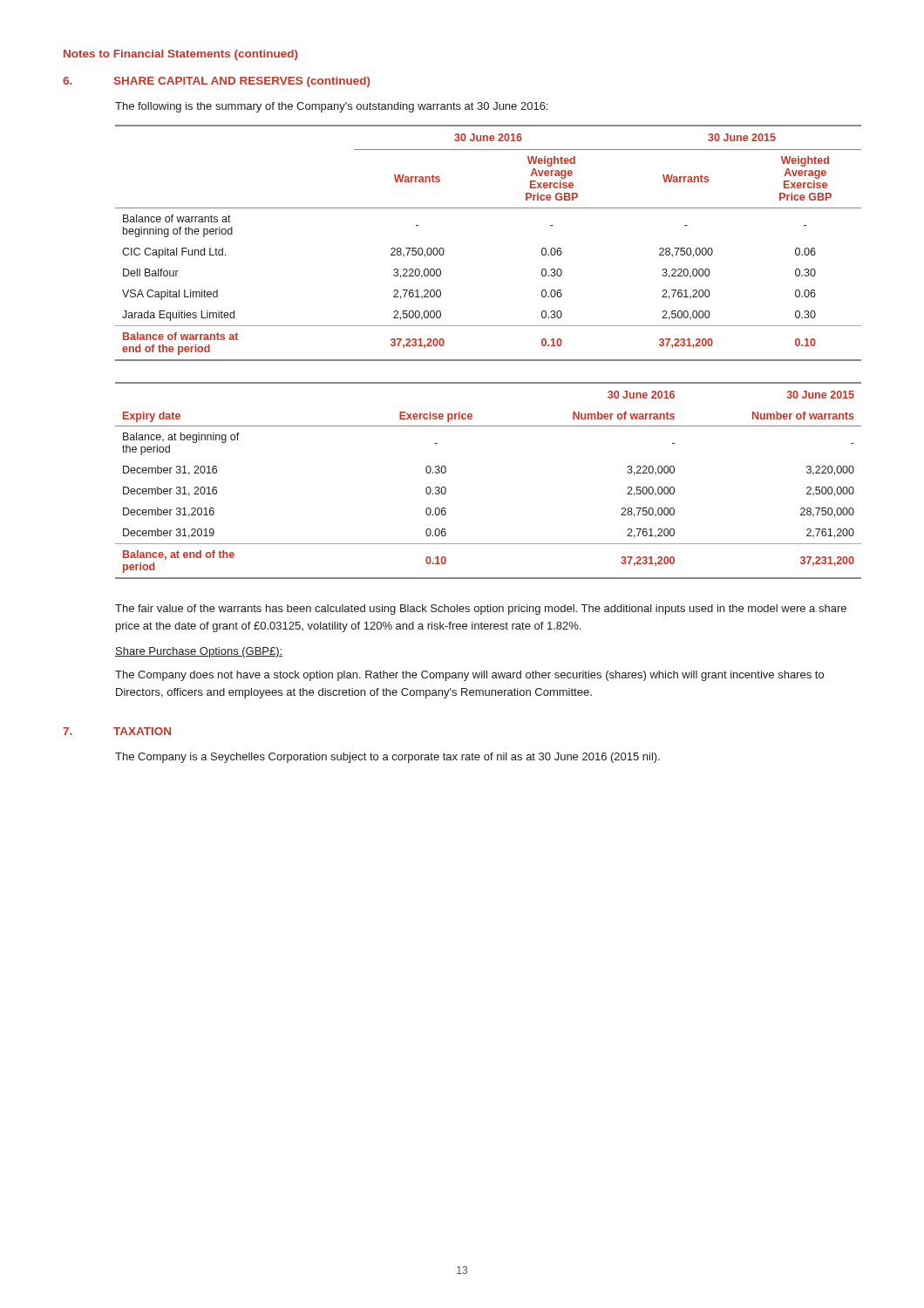
Task: Find the text block that reads "The Company does not have a stock option"
Action: [x=470, y=683]
